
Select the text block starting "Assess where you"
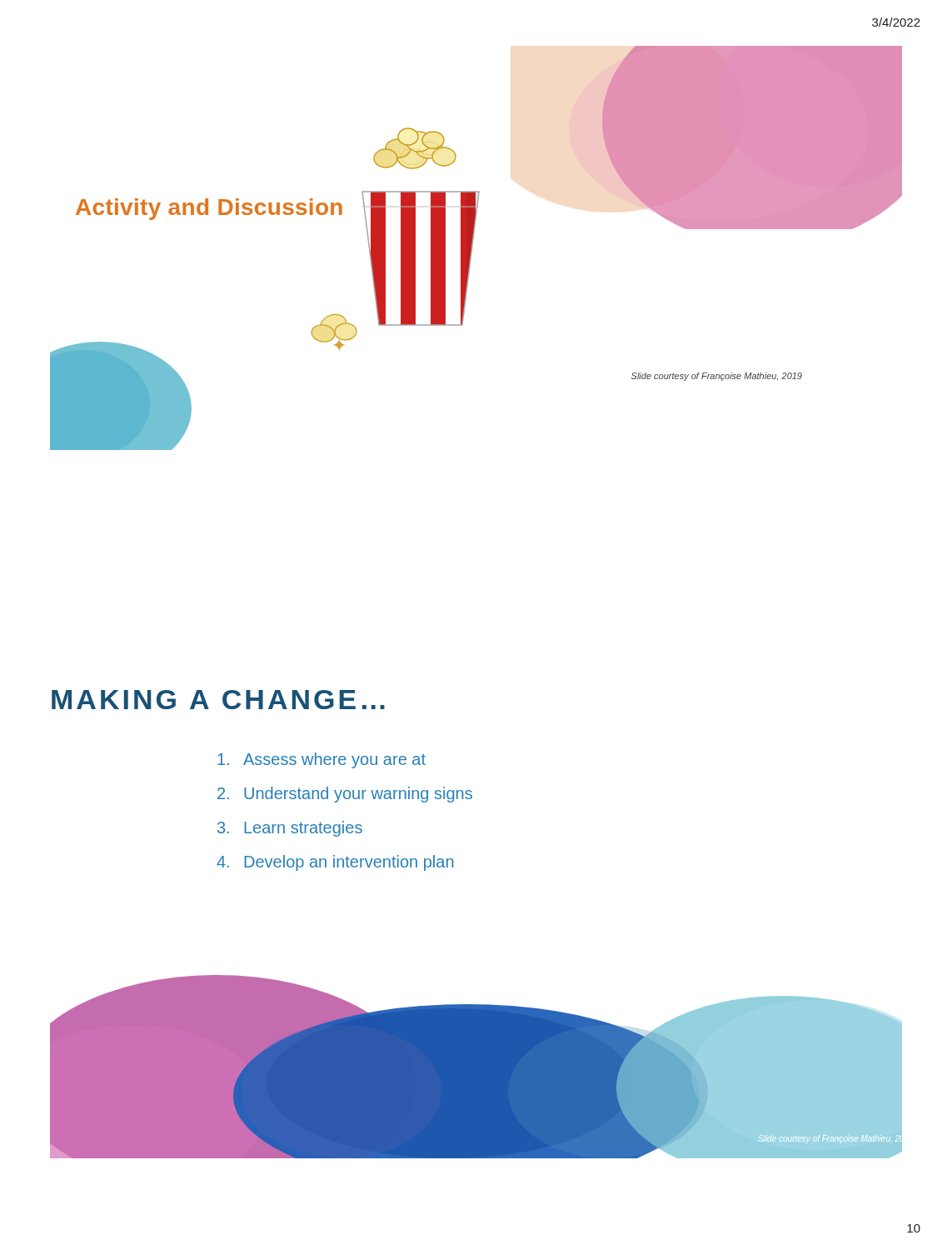pyautogui.click(x=321, y=760)
